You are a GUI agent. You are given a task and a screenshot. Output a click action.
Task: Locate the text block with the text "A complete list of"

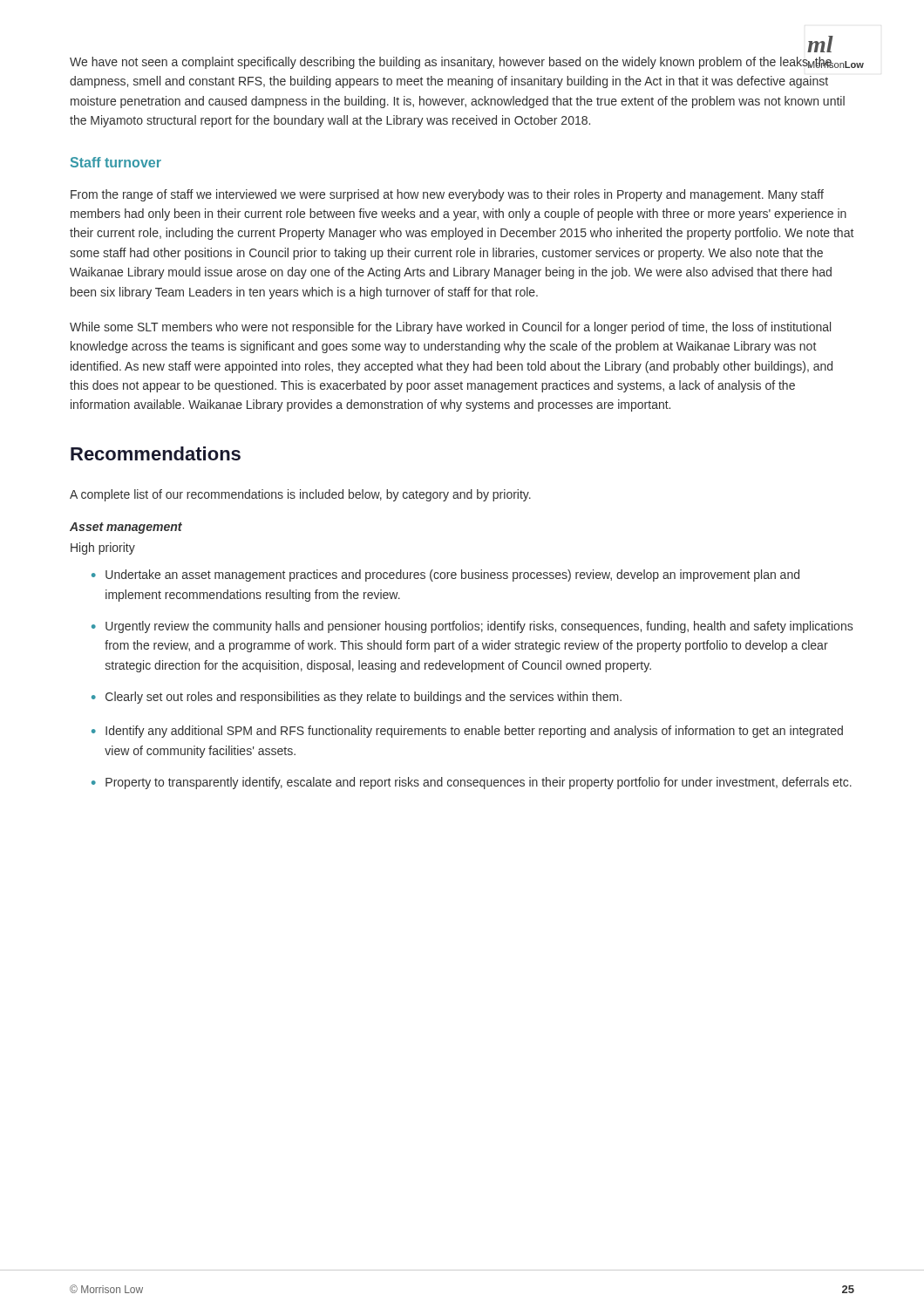[x=301, y=494]
